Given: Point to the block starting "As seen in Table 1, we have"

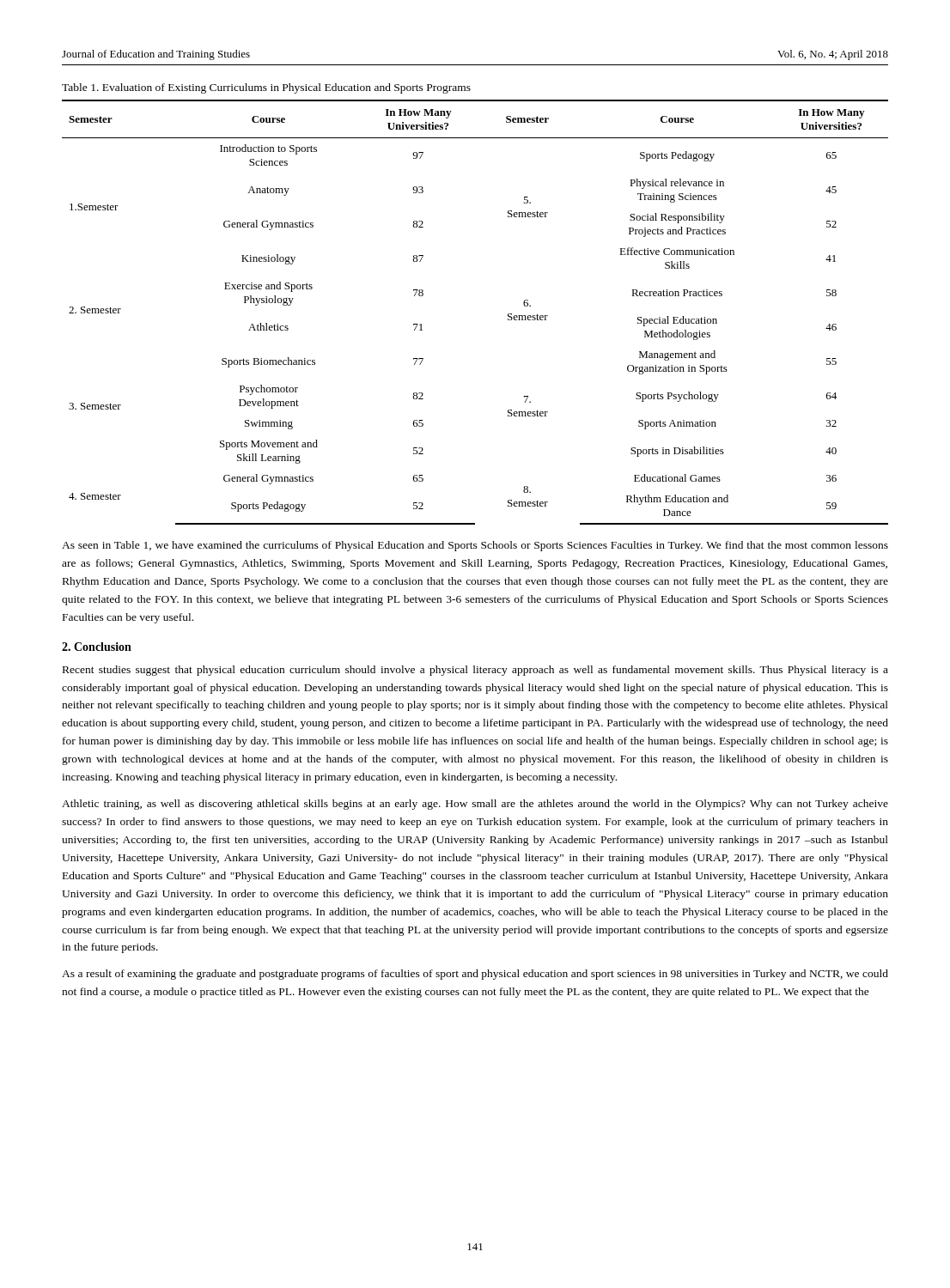Looking at the screenshot, I should pyautogui.click(x=475, y=581).
